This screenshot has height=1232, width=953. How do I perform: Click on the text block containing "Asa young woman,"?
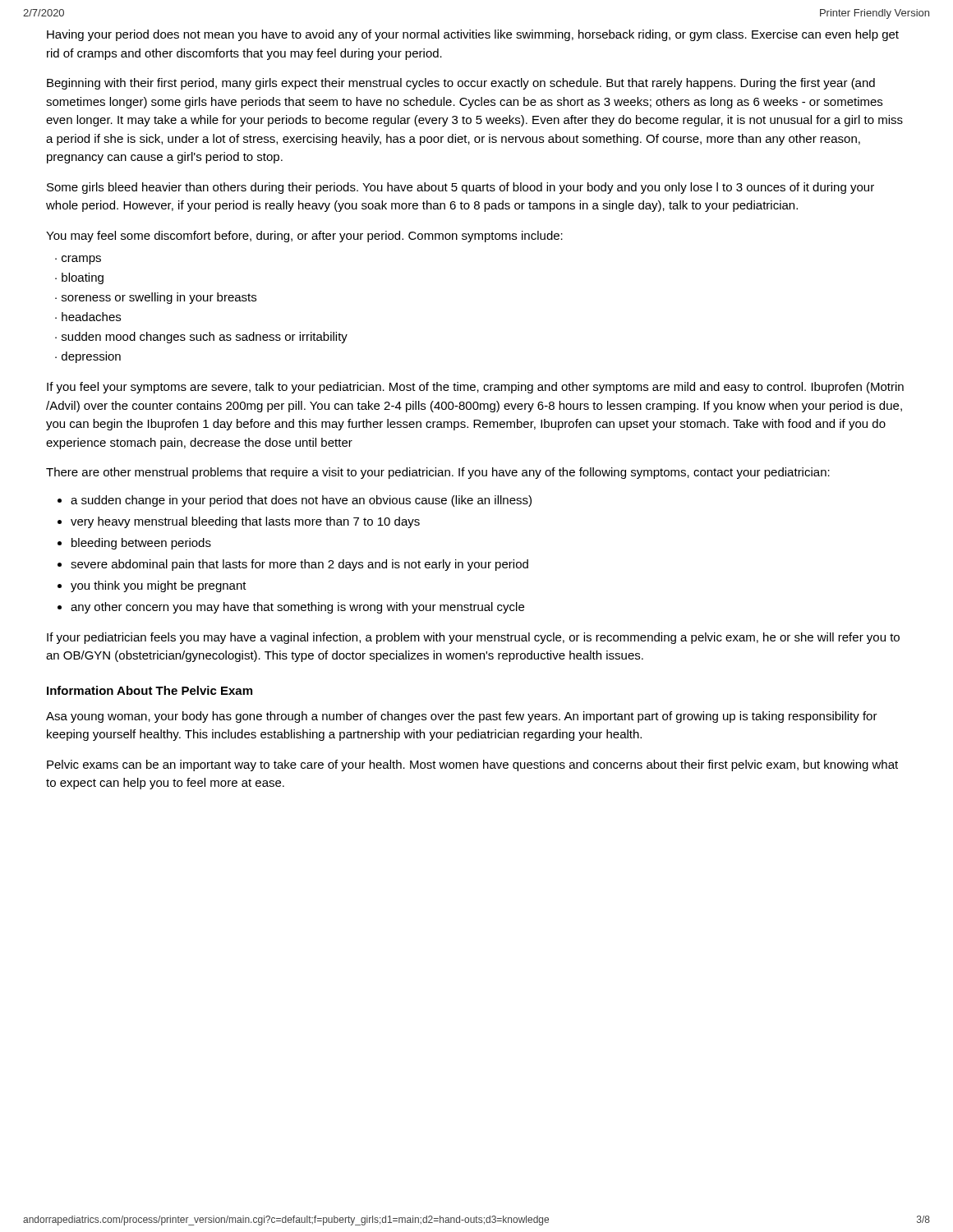pos(461,725)
